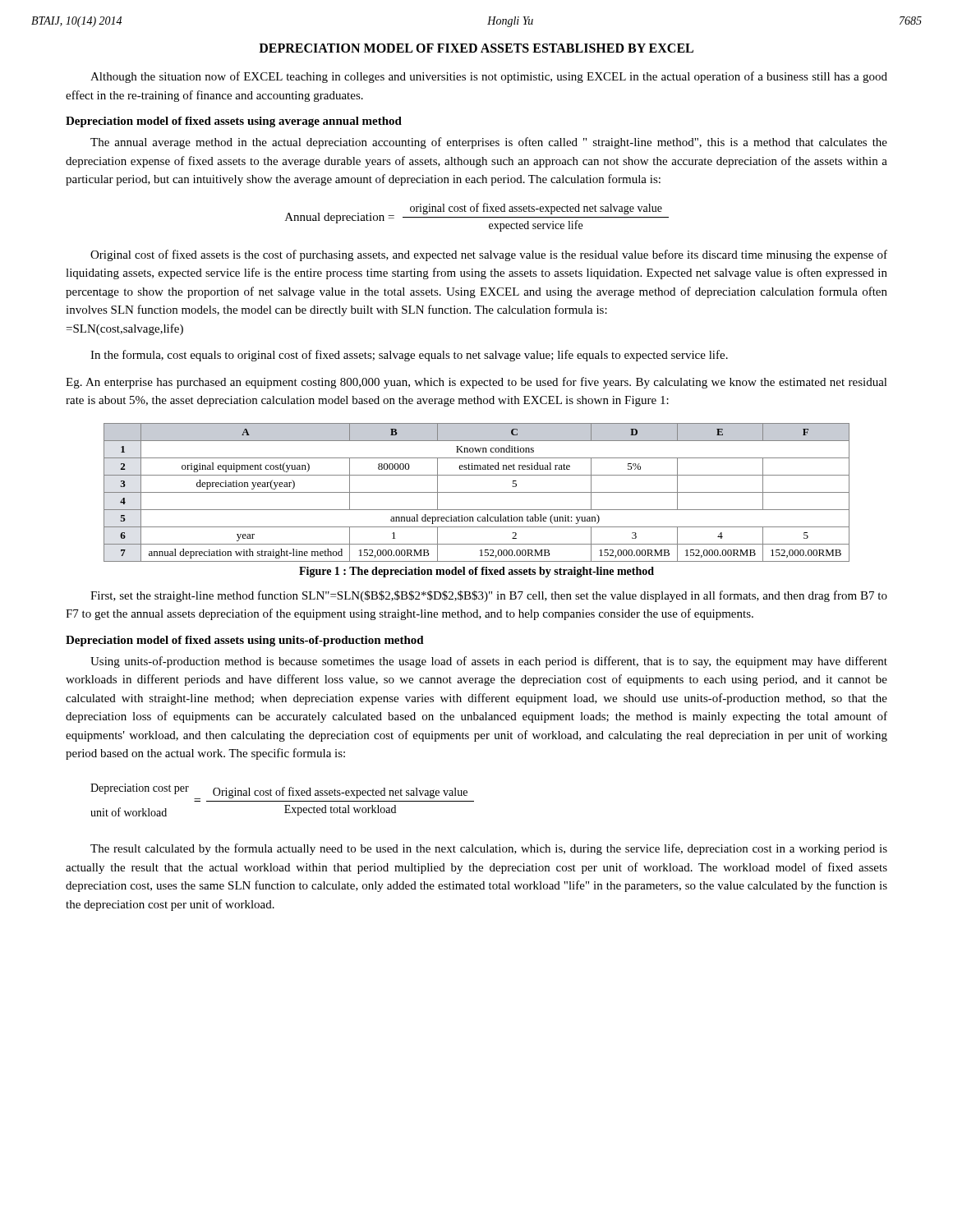Navigate to the passage starting "Original cost of fixed assets is the cost"
Viewport: 953px width, 1232px height.
tap(476, 291)
